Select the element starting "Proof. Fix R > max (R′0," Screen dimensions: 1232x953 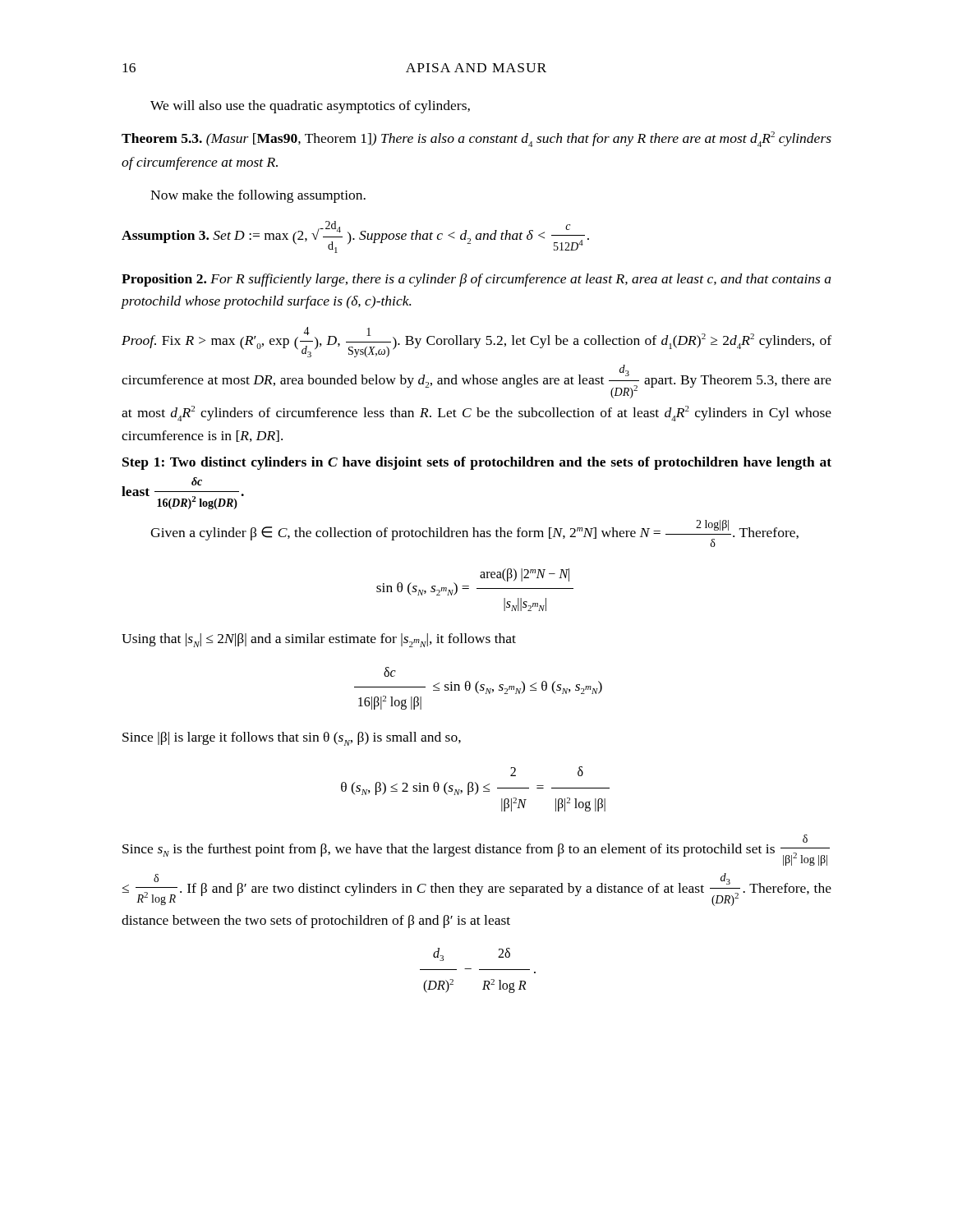[x=476, y=385]
